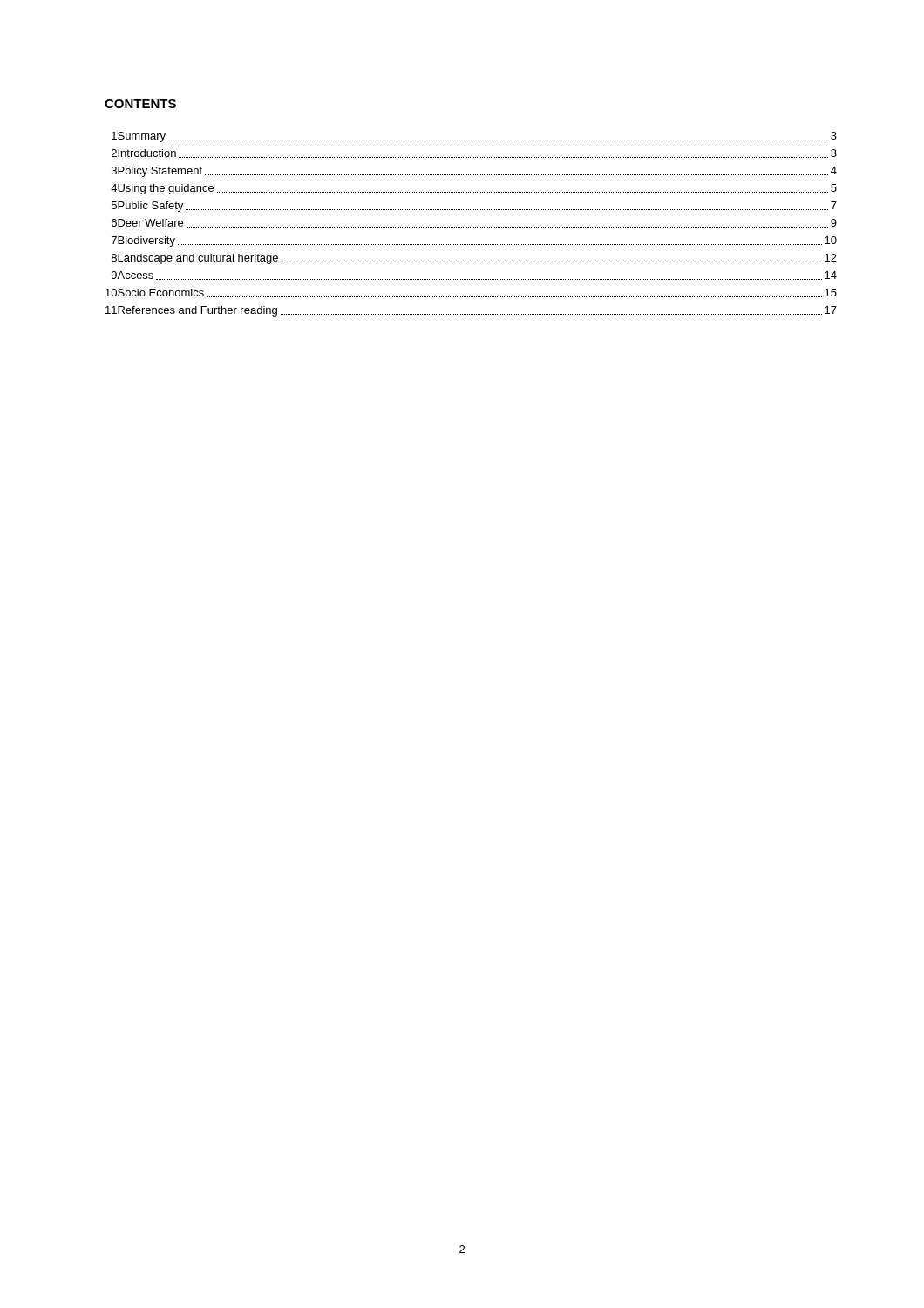Navigate to the text starting "11 References and Further reading 17"
The height and width of the screenshot is (1308, 924).
coord(471,310)
